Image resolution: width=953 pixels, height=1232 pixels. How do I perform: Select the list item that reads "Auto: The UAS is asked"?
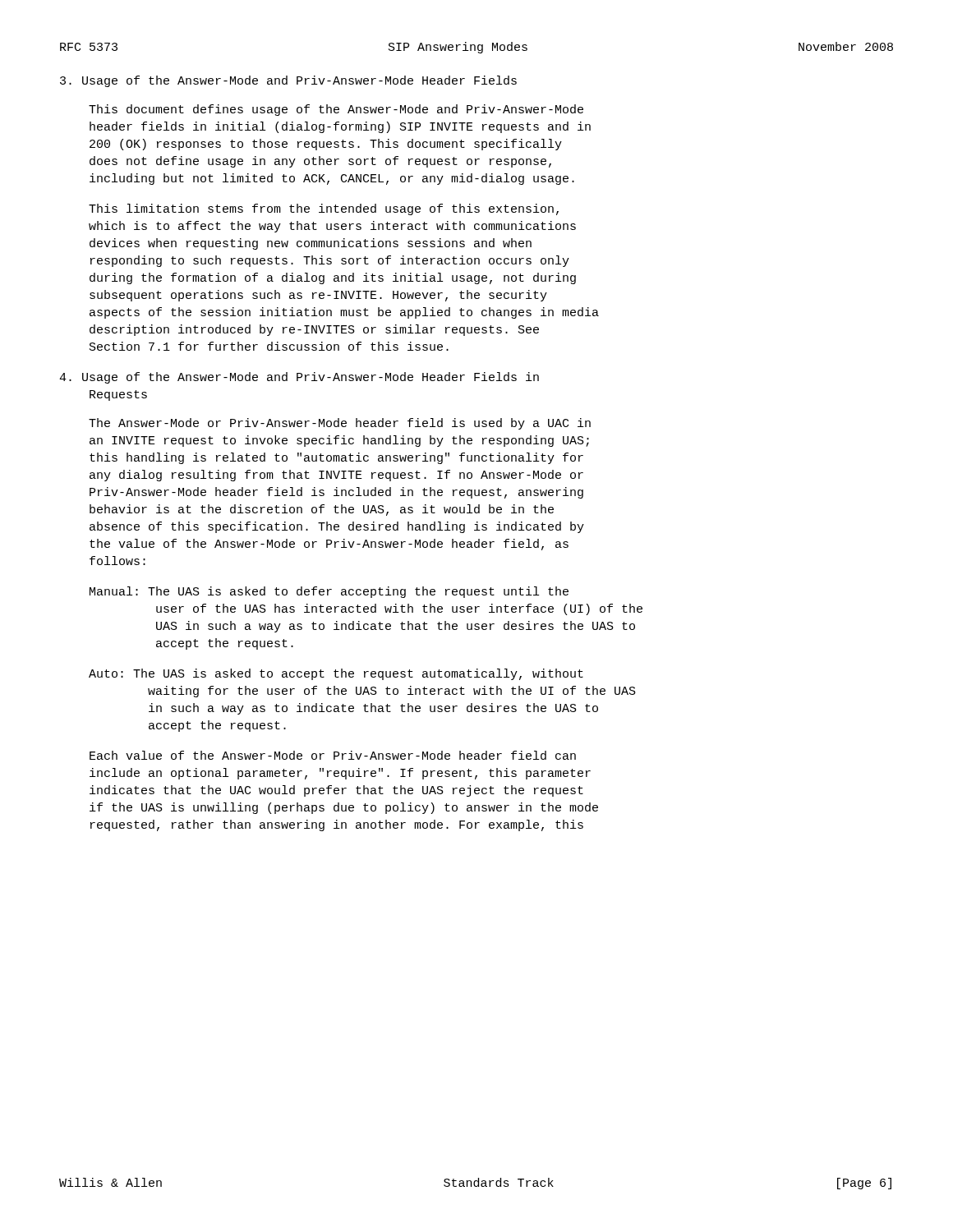tap(362, 701)
